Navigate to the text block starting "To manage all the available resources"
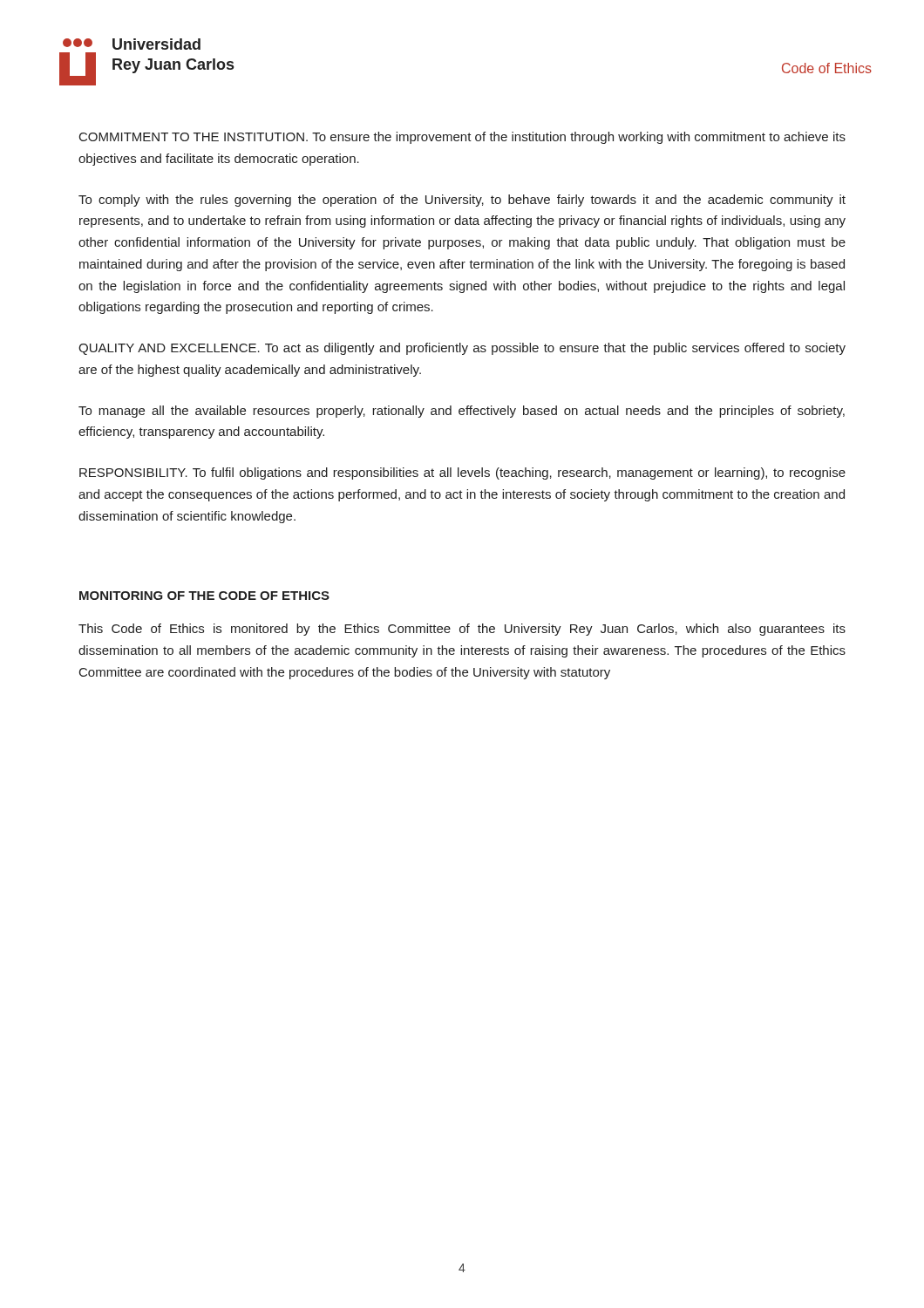Screen dimensions: 1308x924 tap(462, 421)
